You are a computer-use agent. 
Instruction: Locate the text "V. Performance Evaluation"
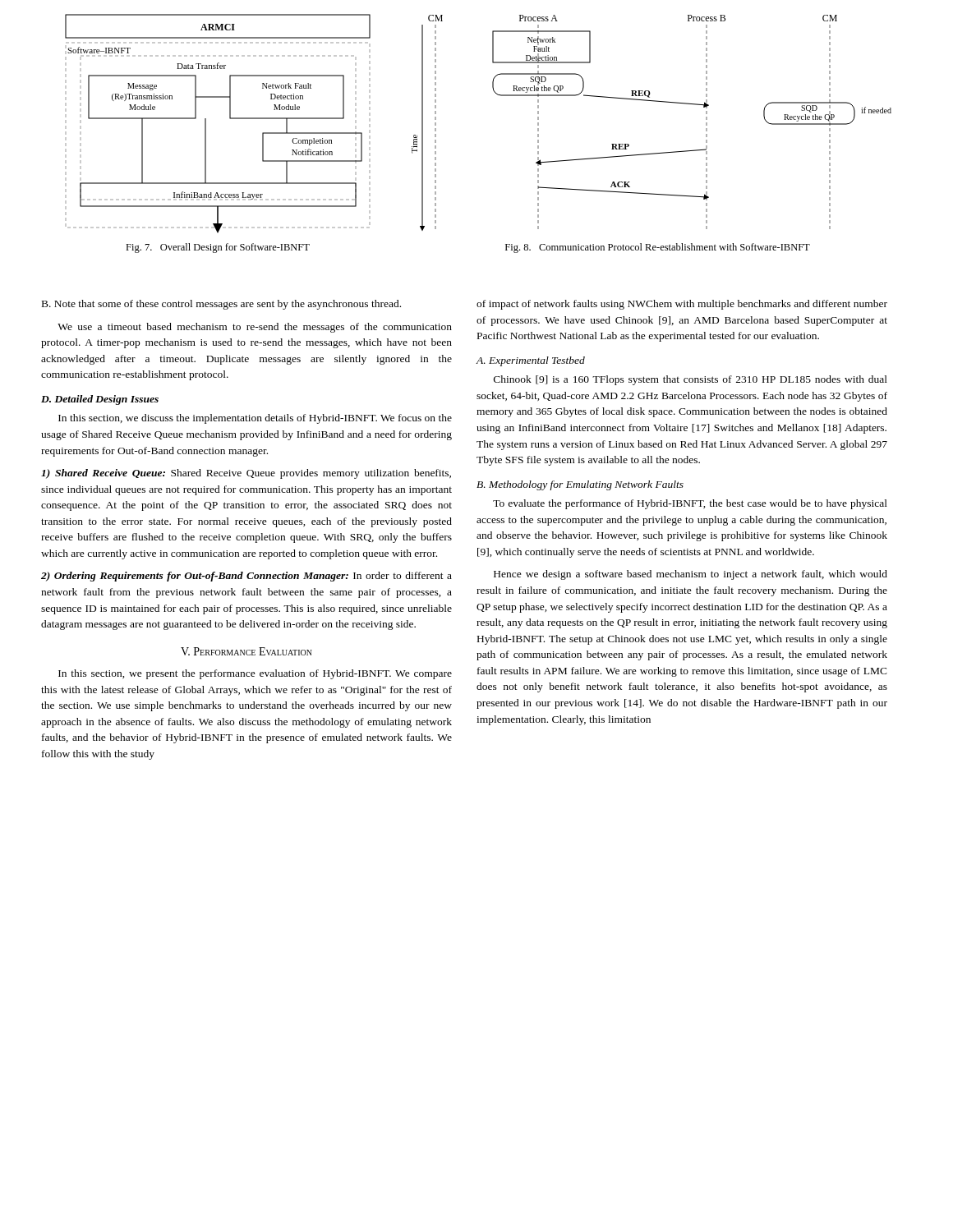tap(246, 651)
